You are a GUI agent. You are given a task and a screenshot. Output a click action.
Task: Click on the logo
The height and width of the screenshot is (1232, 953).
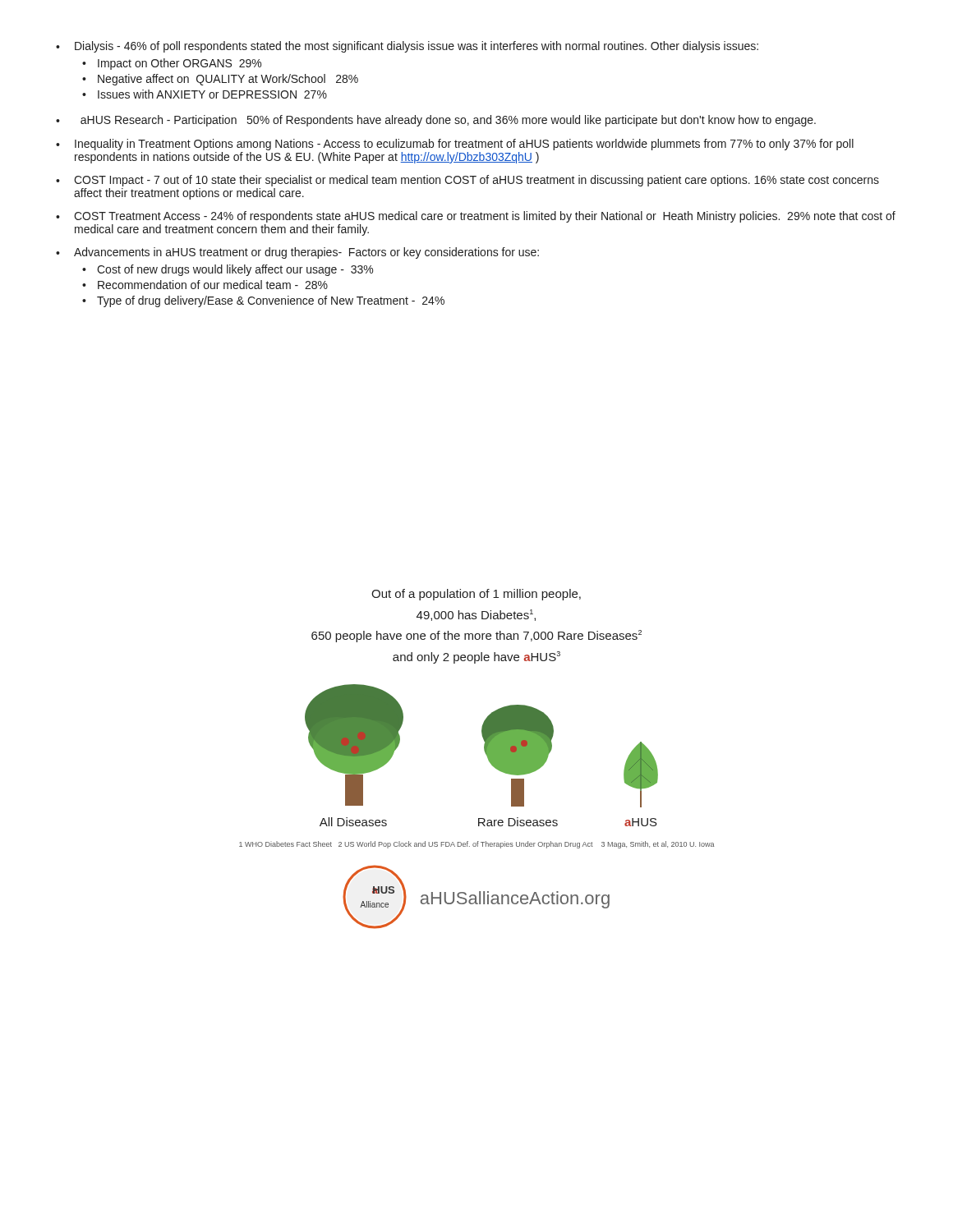pos(374,898)
